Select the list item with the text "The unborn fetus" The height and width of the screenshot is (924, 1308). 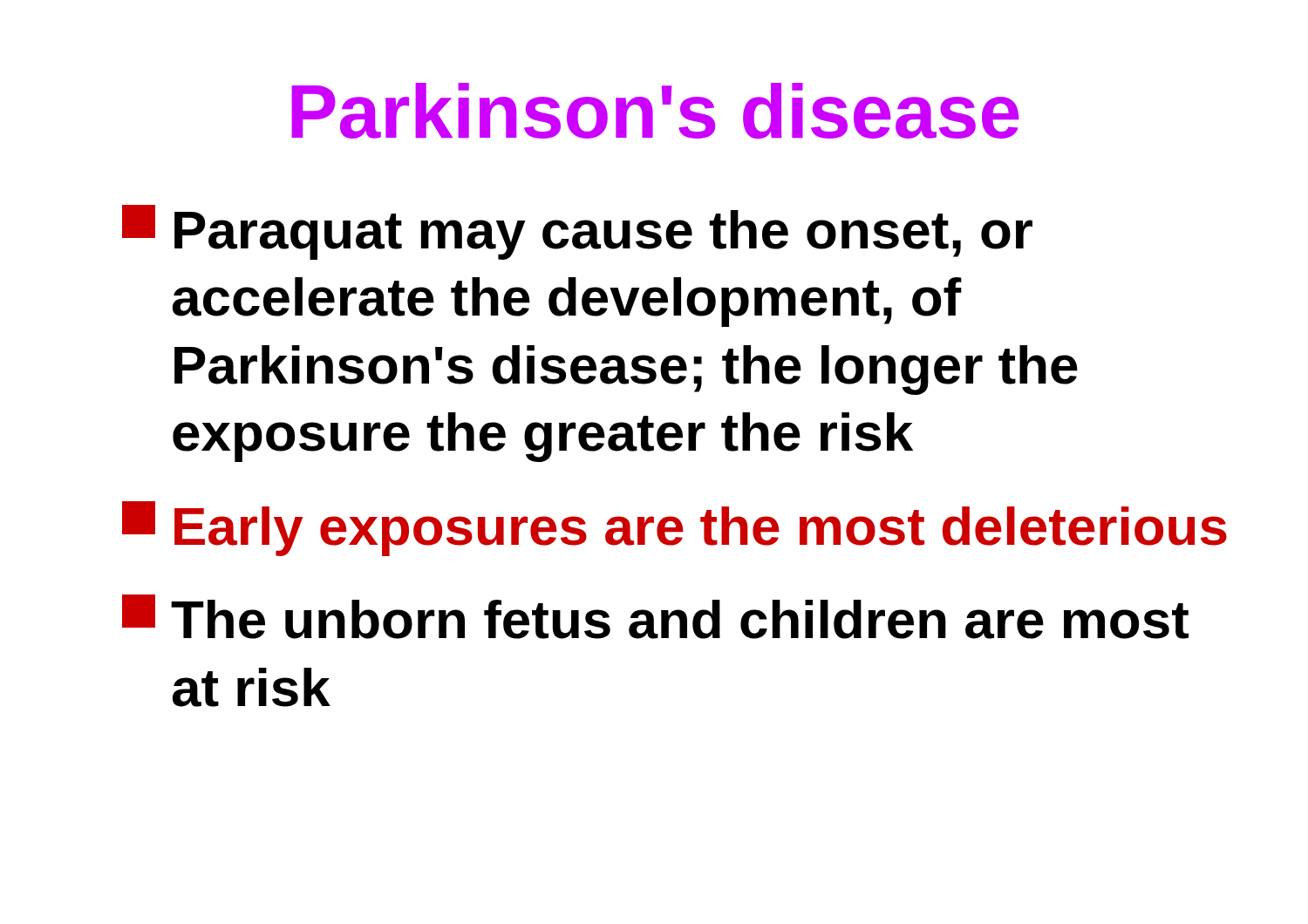680,654
